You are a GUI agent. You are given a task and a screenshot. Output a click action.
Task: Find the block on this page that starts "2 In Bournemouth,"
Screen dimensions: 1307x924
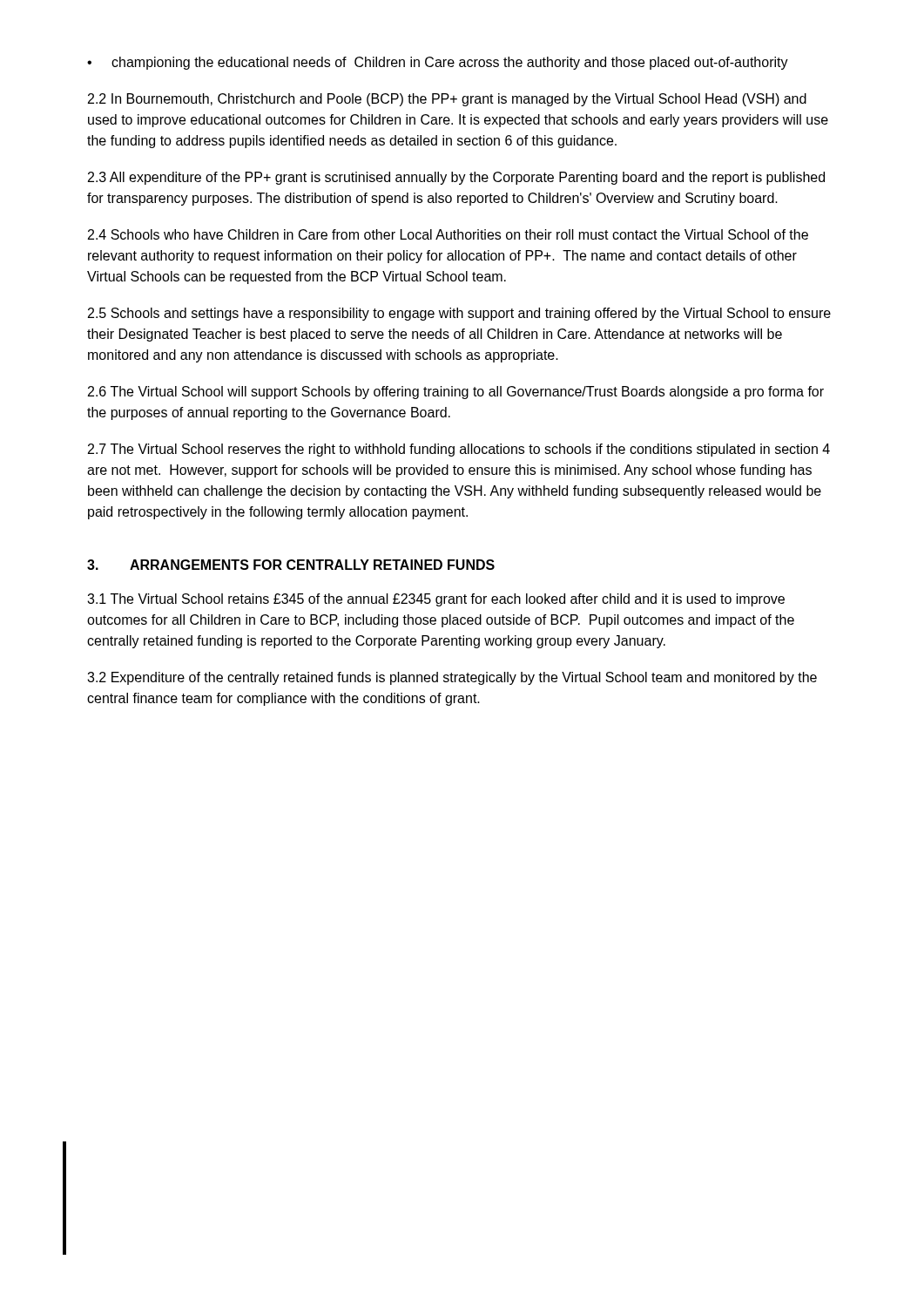point(458,120)
